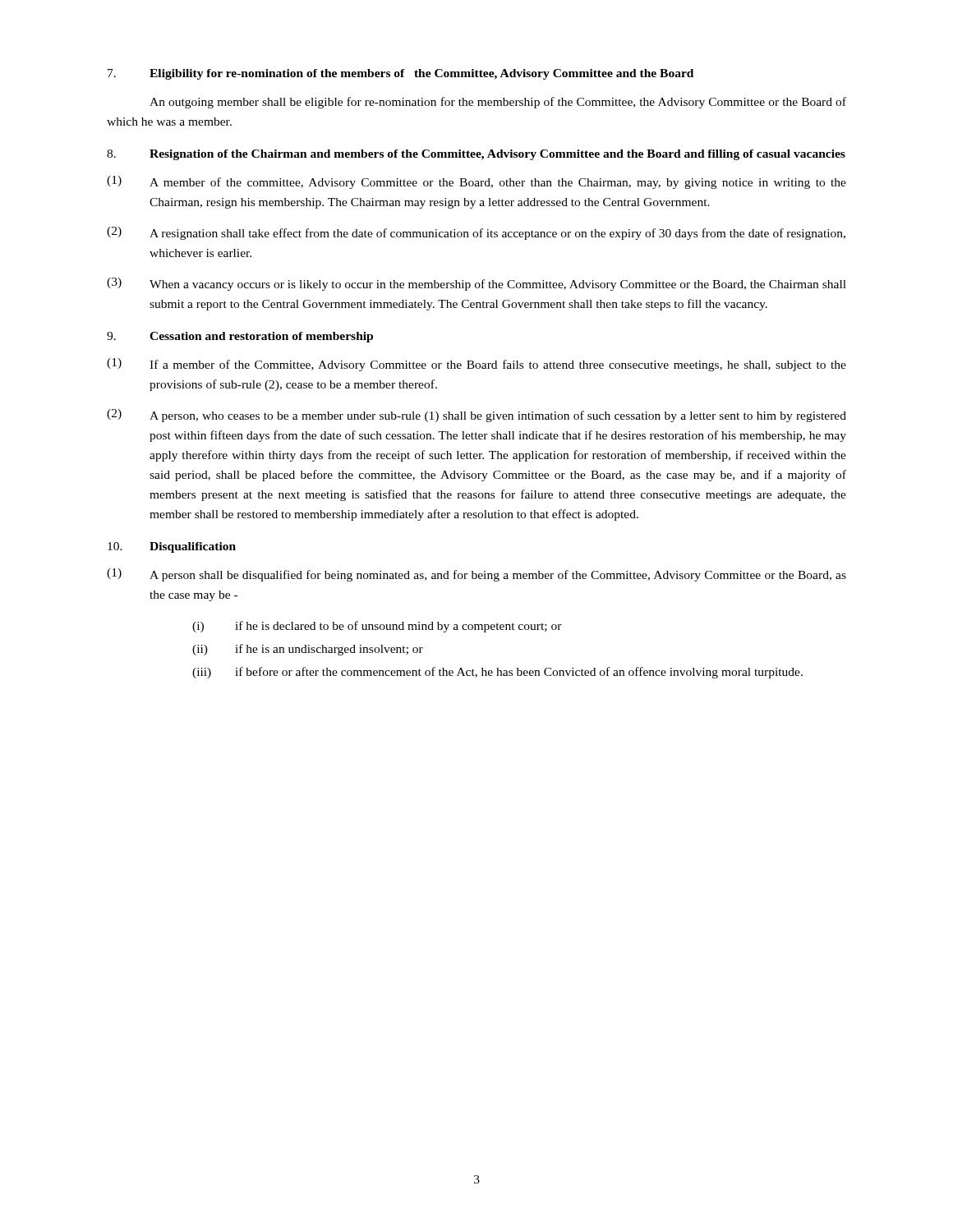Find the block on this page that starts "(1) If a member of"
The width and height of the screenshot is (953, 1232).
tap(476, 375)
